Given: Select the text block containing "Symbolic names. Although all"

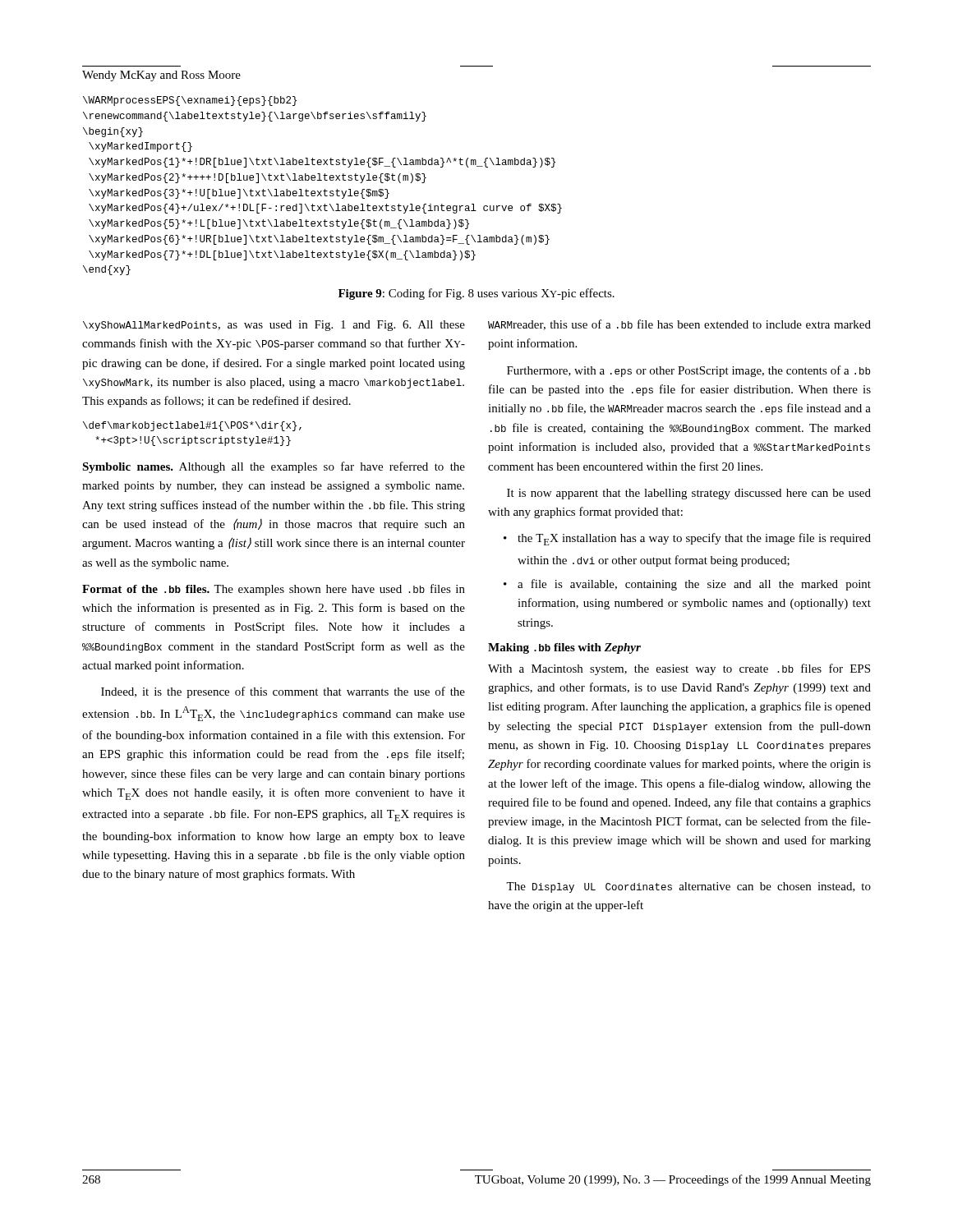Looking at the screenshot, I should click(x=274, y=515).
